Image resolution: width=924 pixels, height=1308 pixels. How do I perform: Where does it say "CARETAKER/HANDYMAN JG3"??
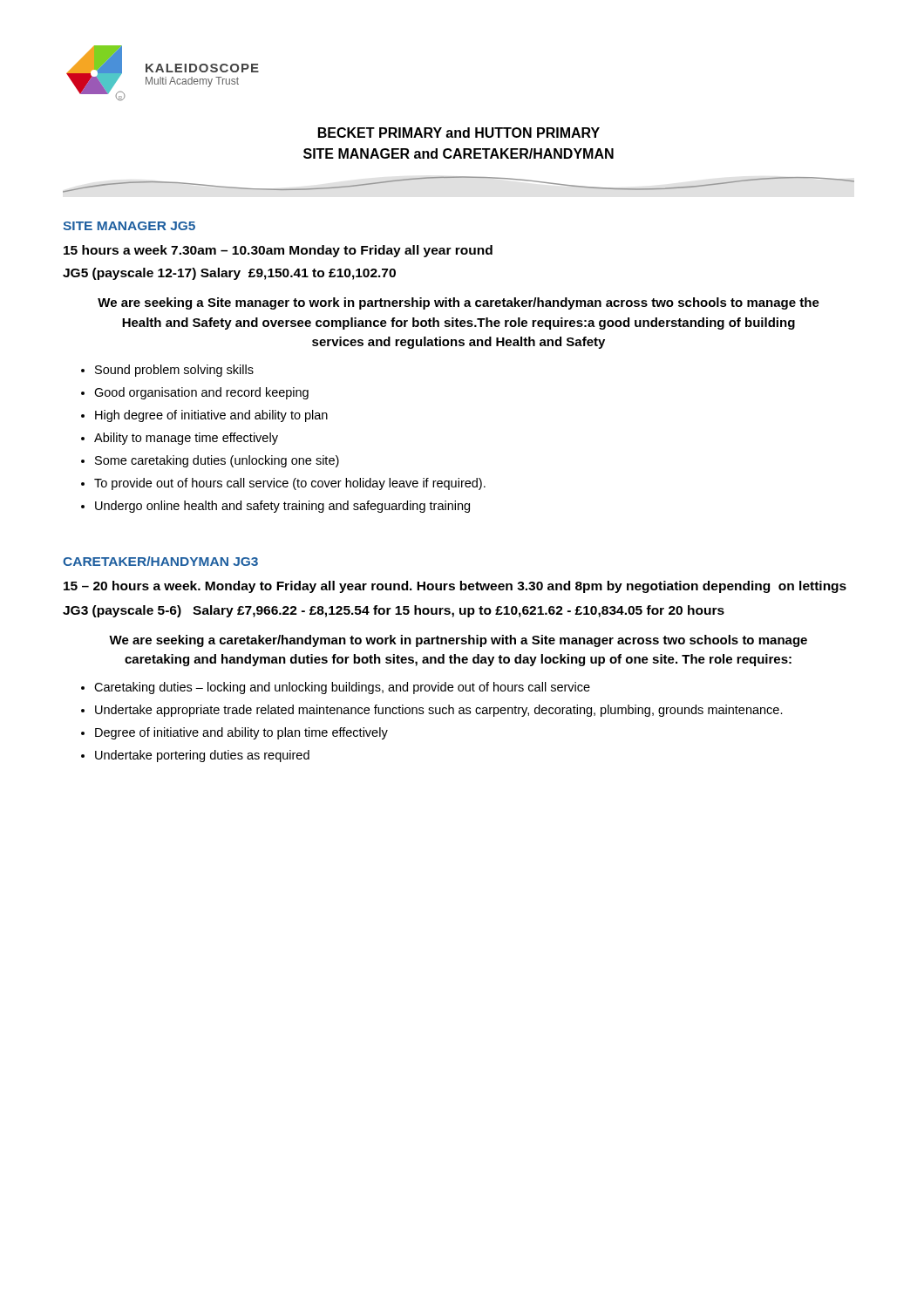[161, 561]
